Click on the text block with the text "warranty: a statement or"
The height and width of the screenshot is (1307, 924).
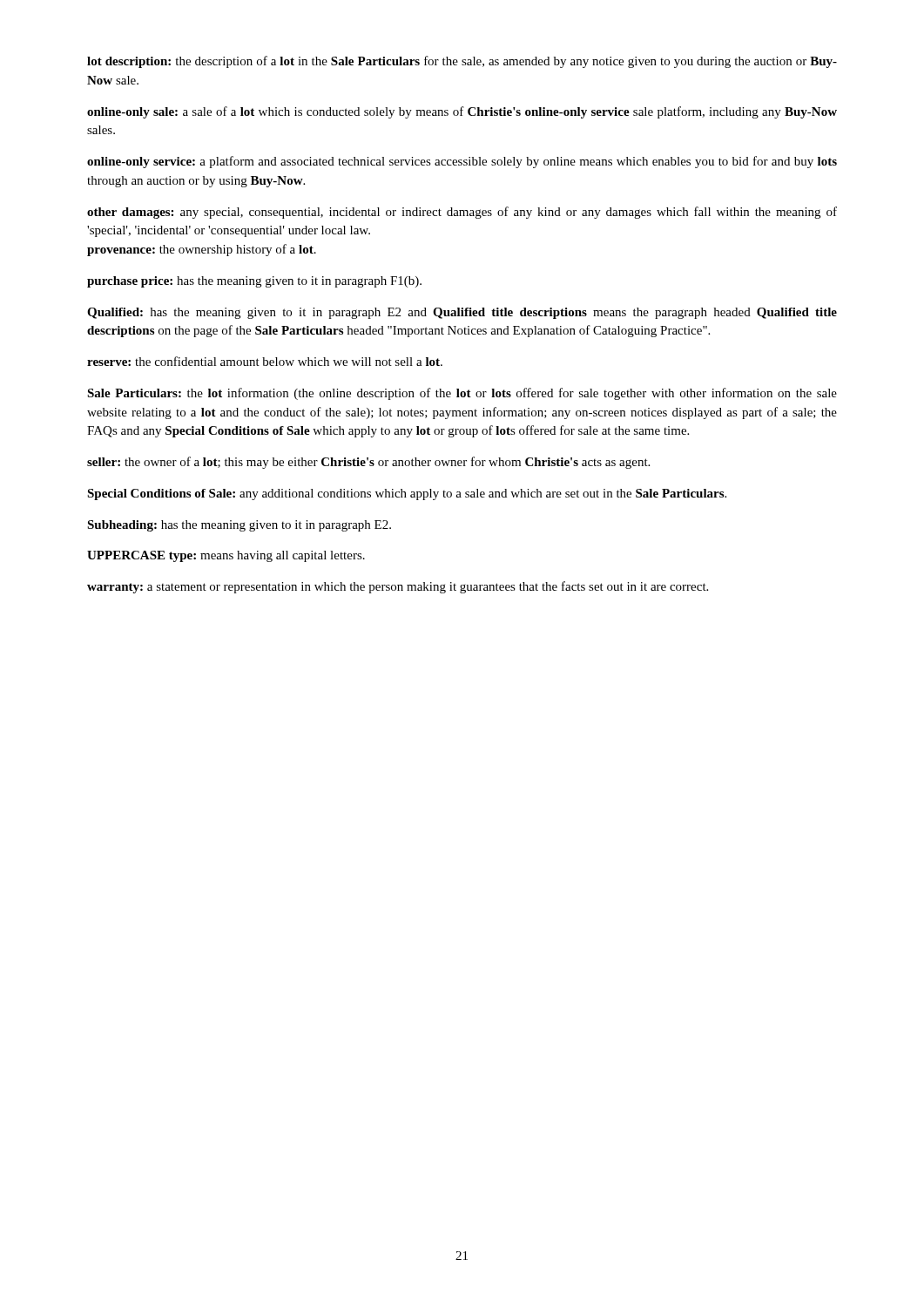tap(398, 586)
